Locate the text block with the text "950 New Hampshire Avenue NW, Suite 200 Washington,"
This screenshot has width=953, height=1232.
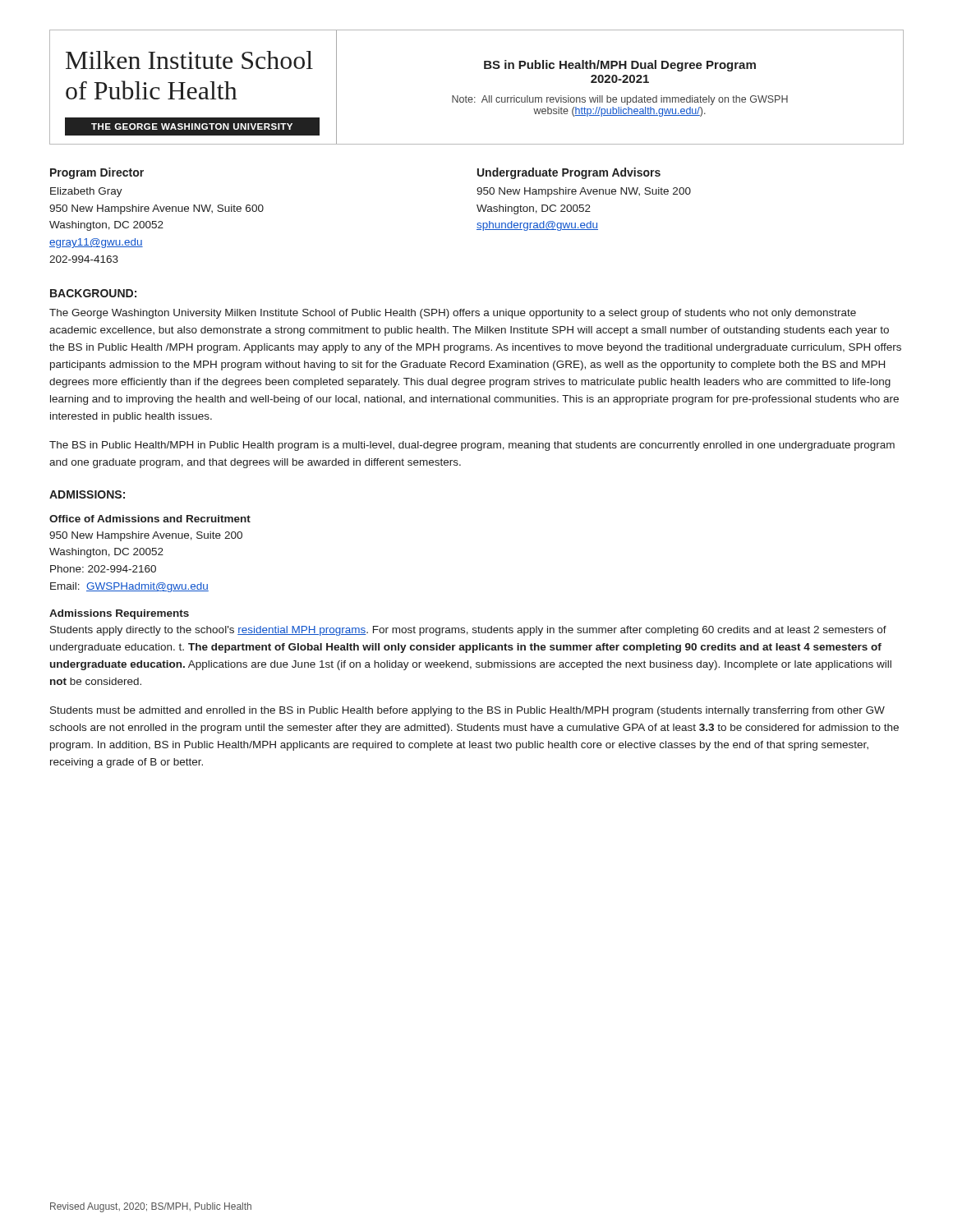(584, 192)
